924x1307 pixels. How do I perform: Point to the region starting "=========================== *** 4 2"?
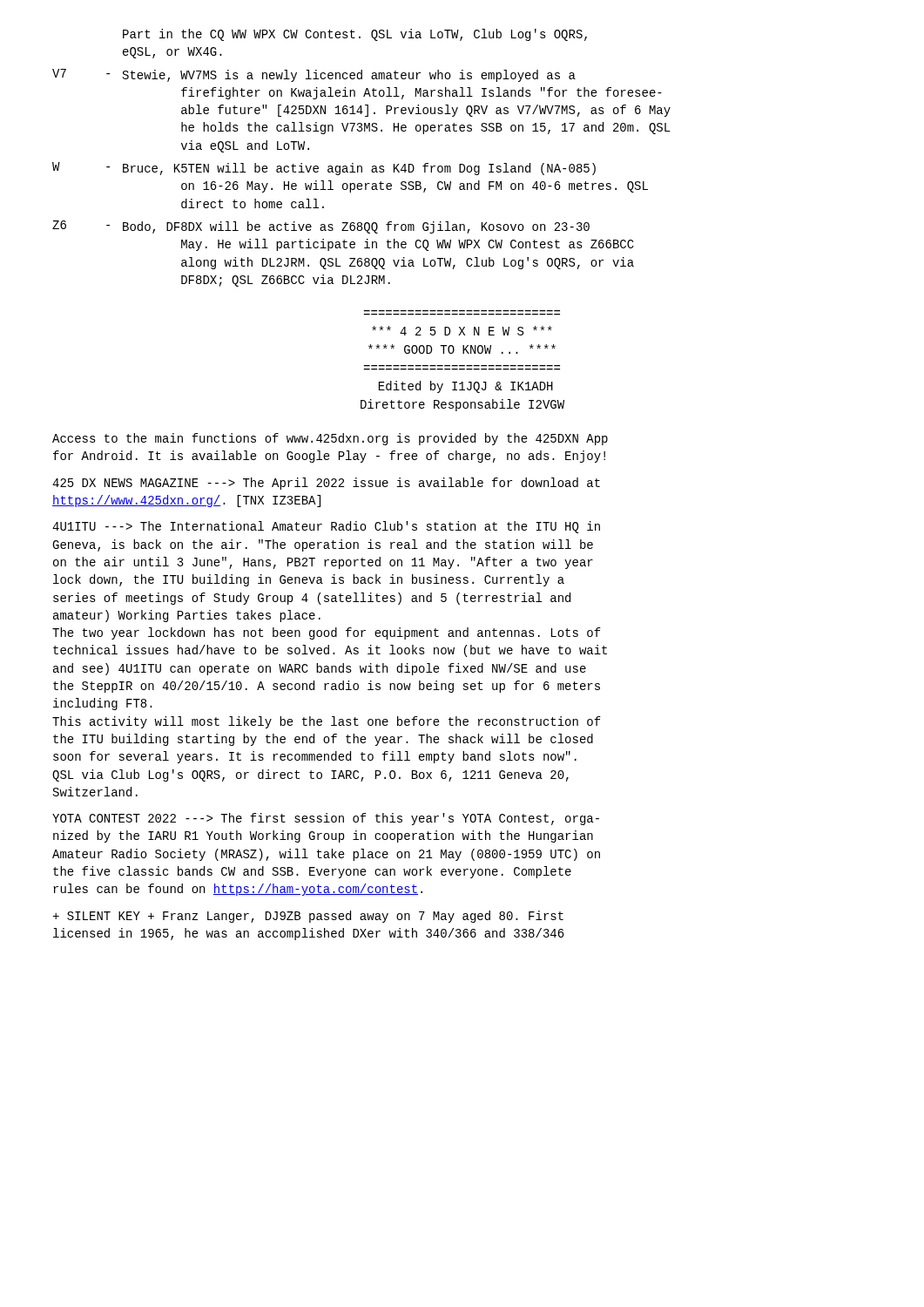click(462, 360)
